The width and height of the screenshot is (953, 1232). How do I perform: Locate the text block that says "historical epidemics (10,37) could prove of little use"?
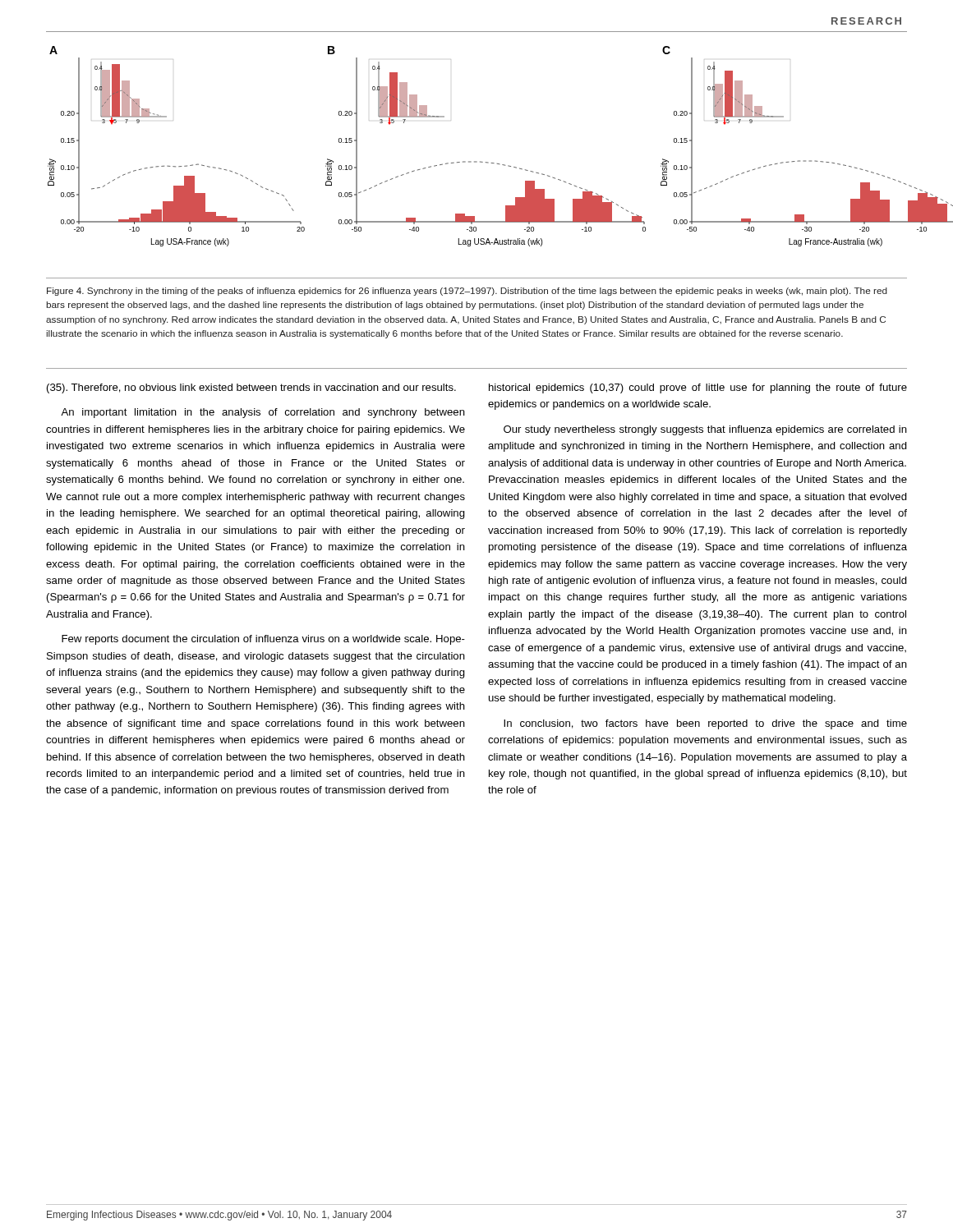[x=698, y=589]
